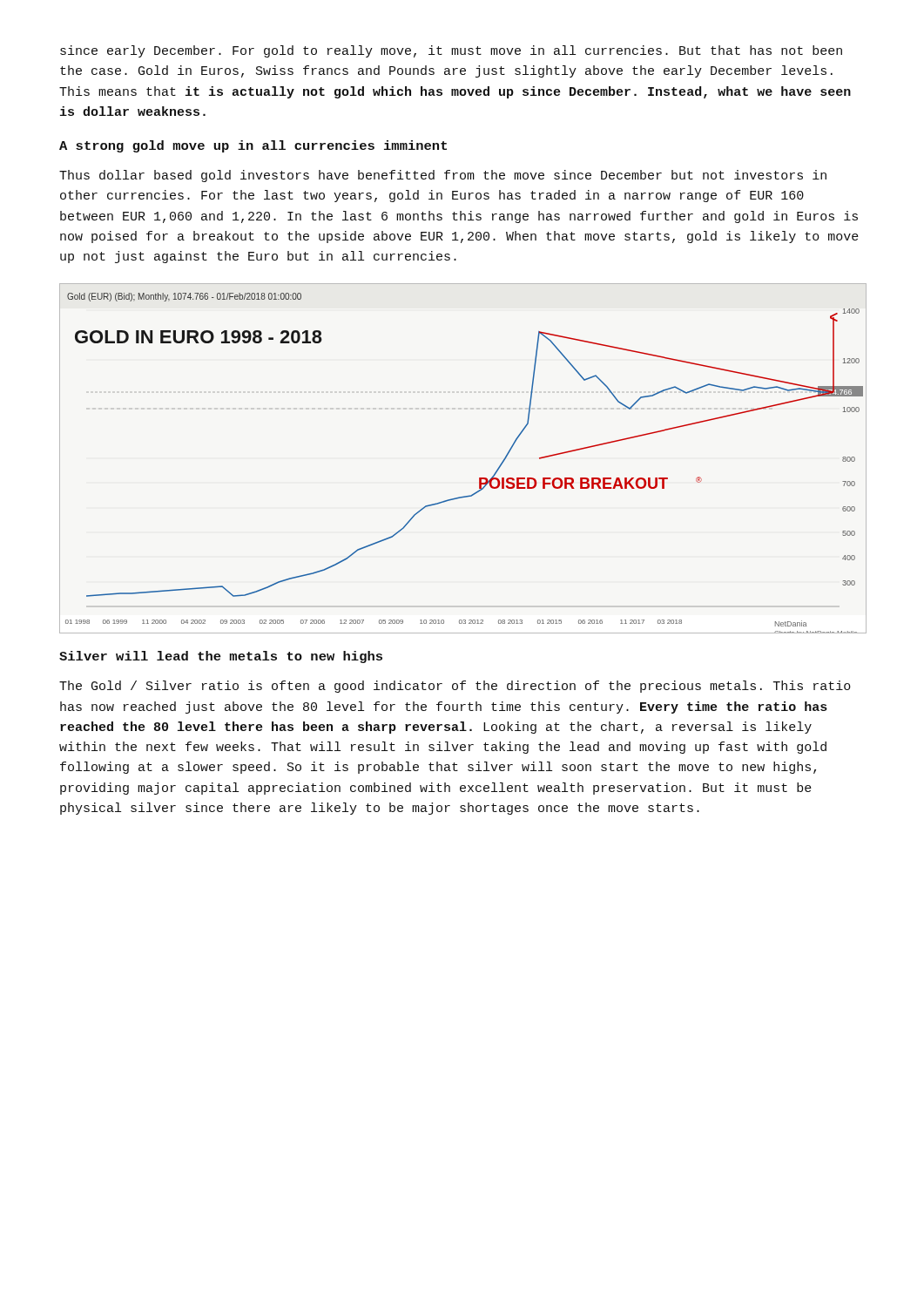
Task: Select the block starting "The Gold / Silver ratio is often a"
Action: click(455, 748)
